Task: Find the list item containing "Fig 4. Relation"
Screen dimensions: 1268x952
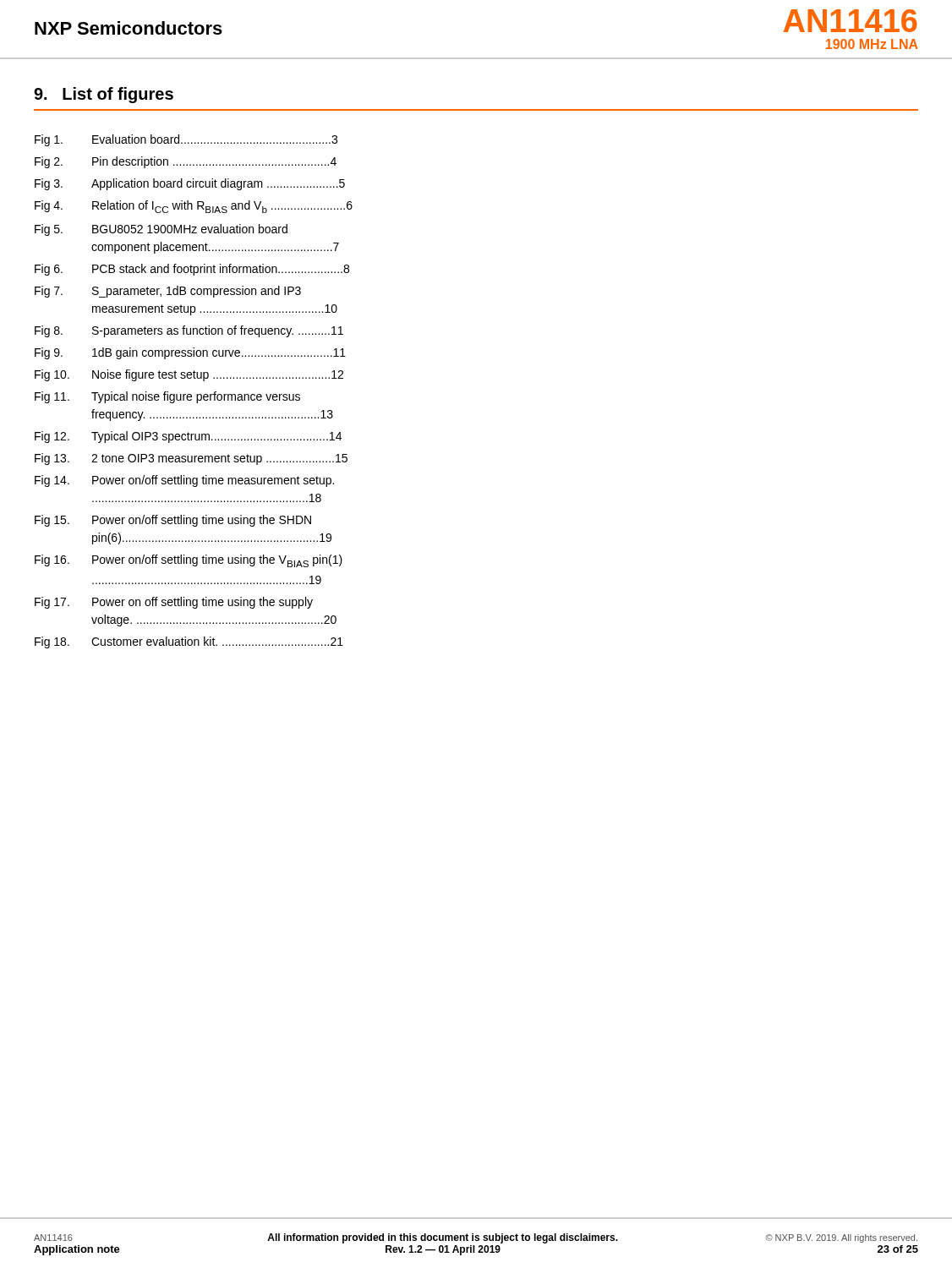Action: pos(245,207)
